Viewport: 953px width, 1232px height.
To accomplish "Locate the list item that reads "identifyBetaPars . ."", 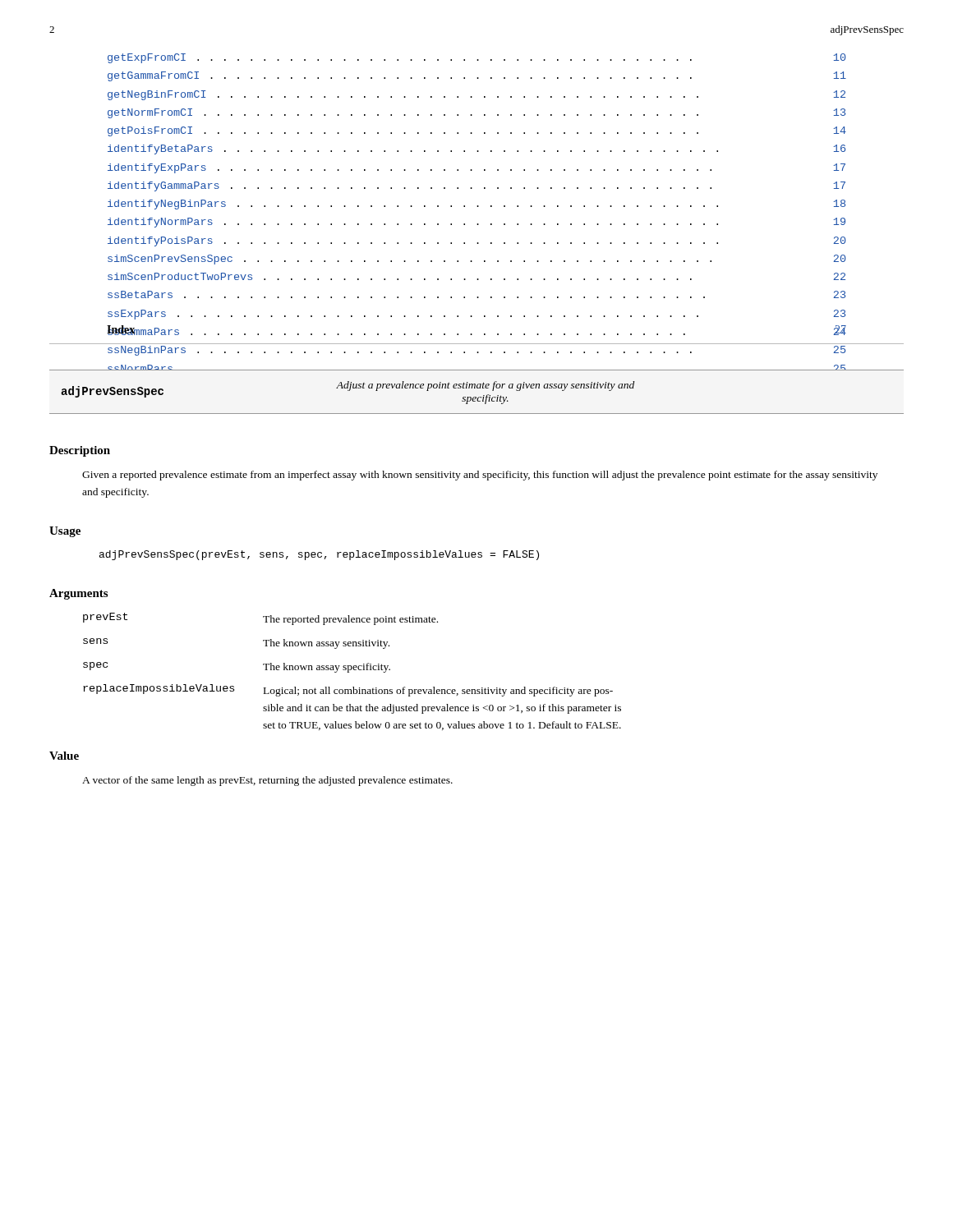I will (476, 150).
